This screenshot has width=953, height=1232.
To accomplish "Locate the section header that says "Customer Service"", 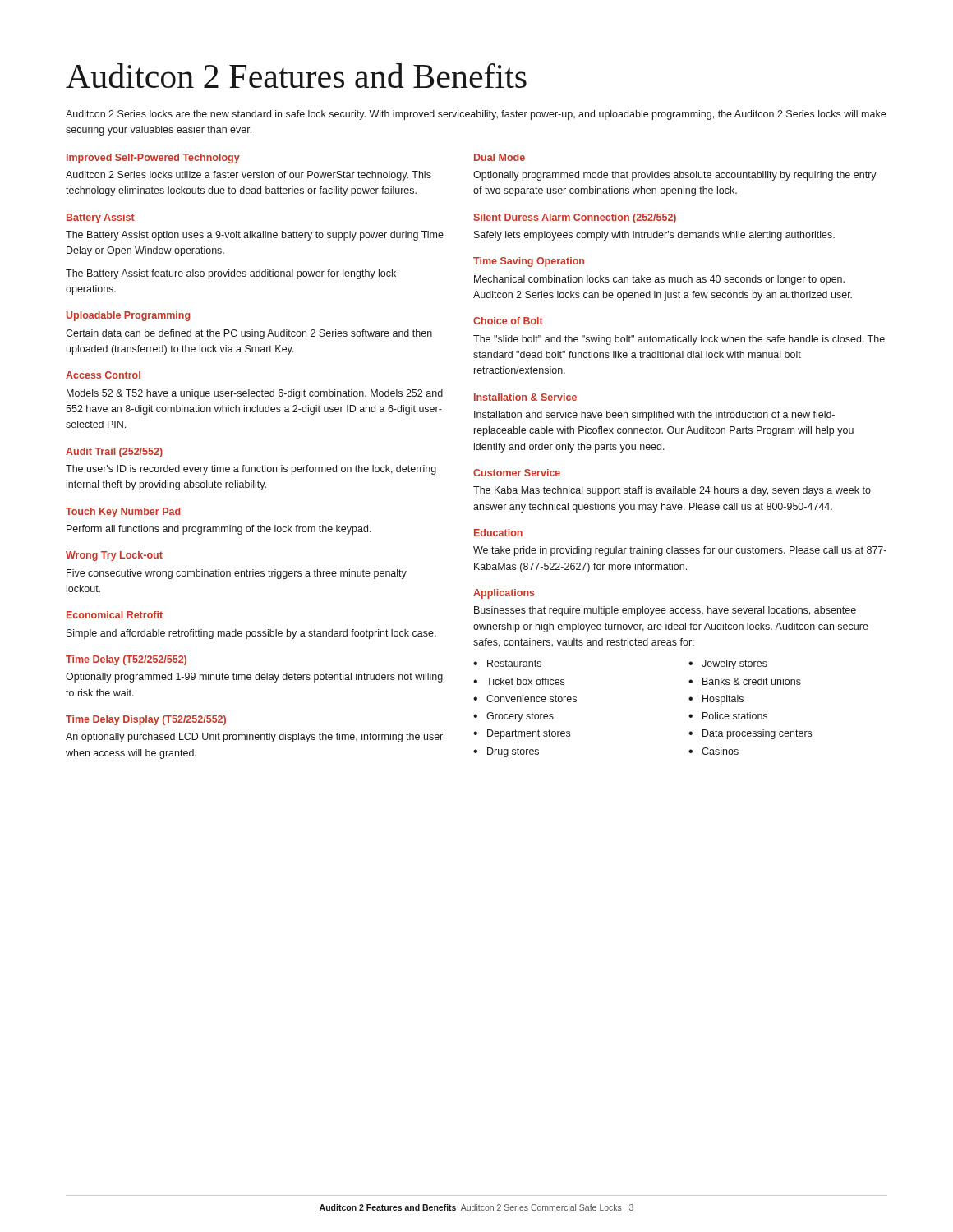I will [517, 473].
